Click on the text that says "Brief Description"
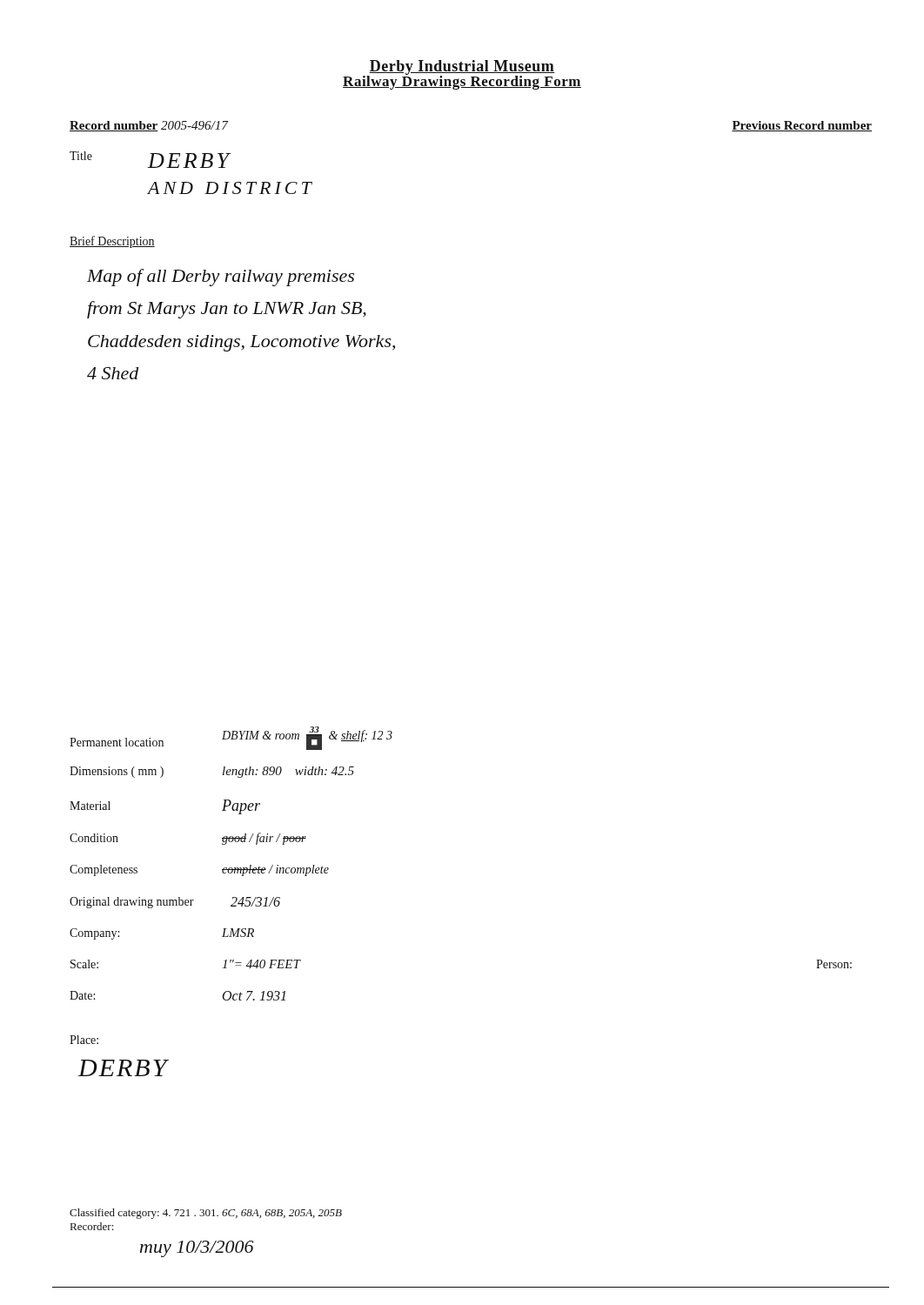Viewport: 924px width, 1305px height. click(112, 241)
